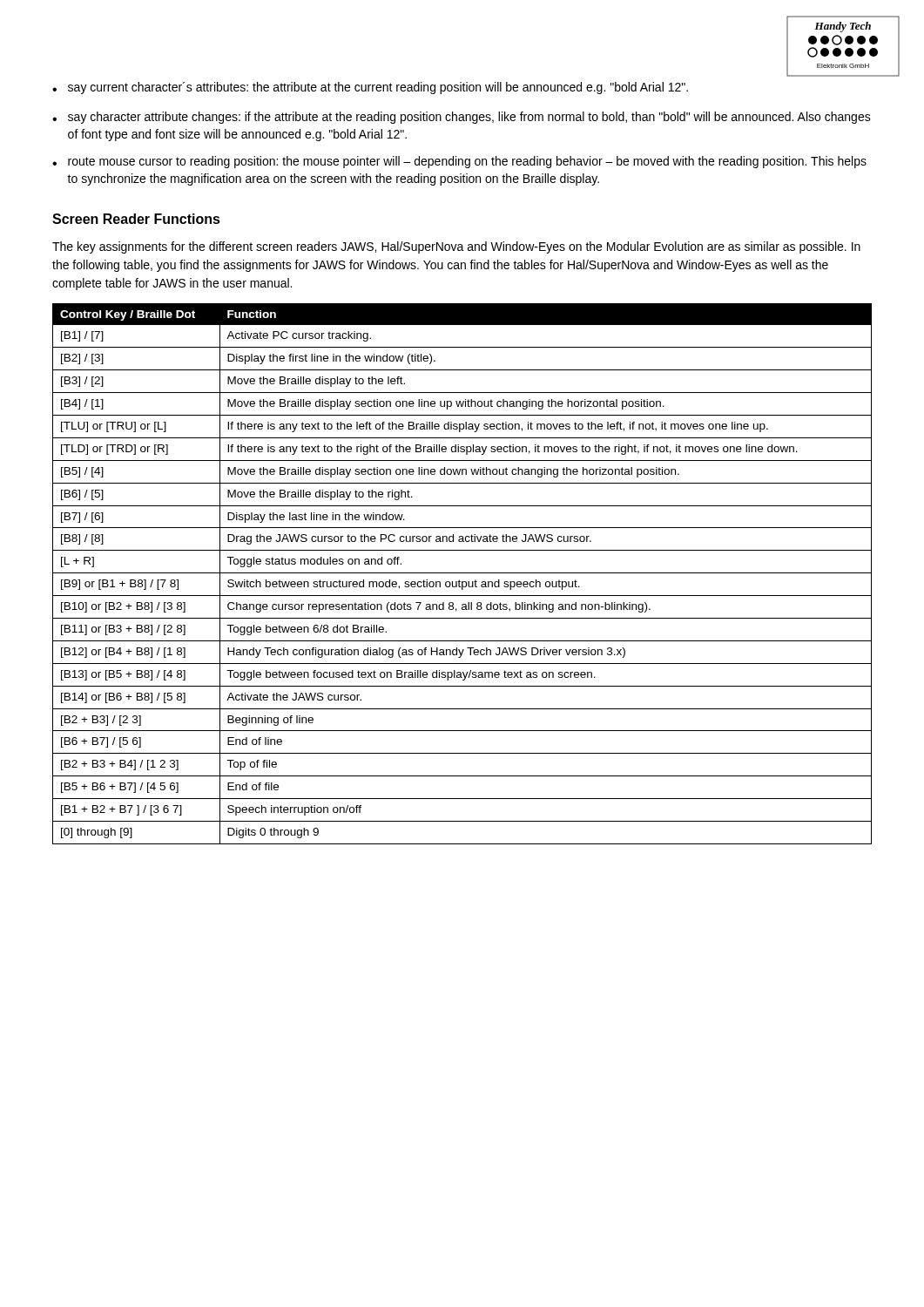Image resolution: width=924 pixels, height=1307 pixels.
Task: Click on the logo
Action: [x=843, y=48]
